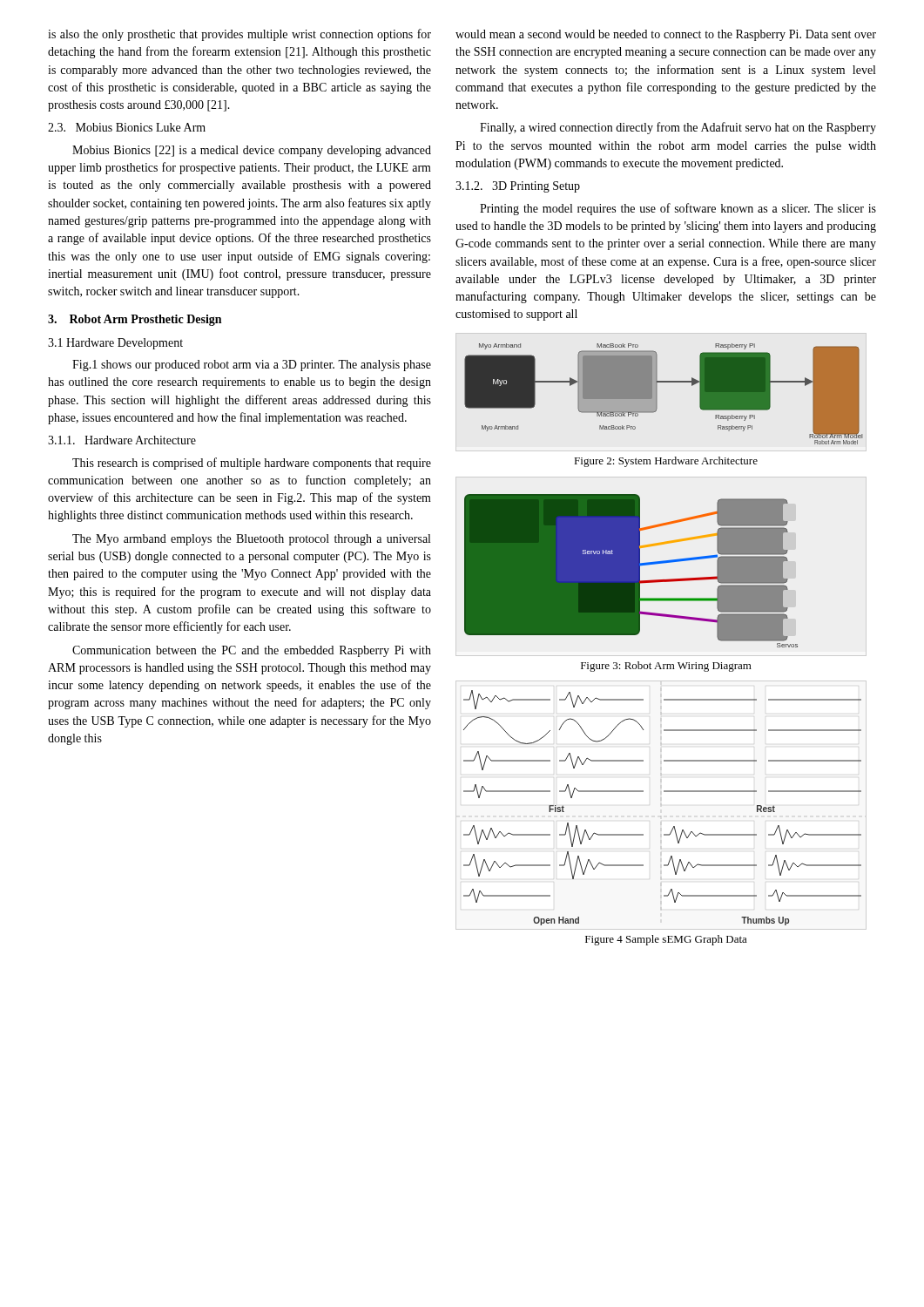The height and width of the screenshot is (1307, 924).
Task: Locate the text block containing "The Myo armband employs the Bluetooth"
Action: [239, 583]
